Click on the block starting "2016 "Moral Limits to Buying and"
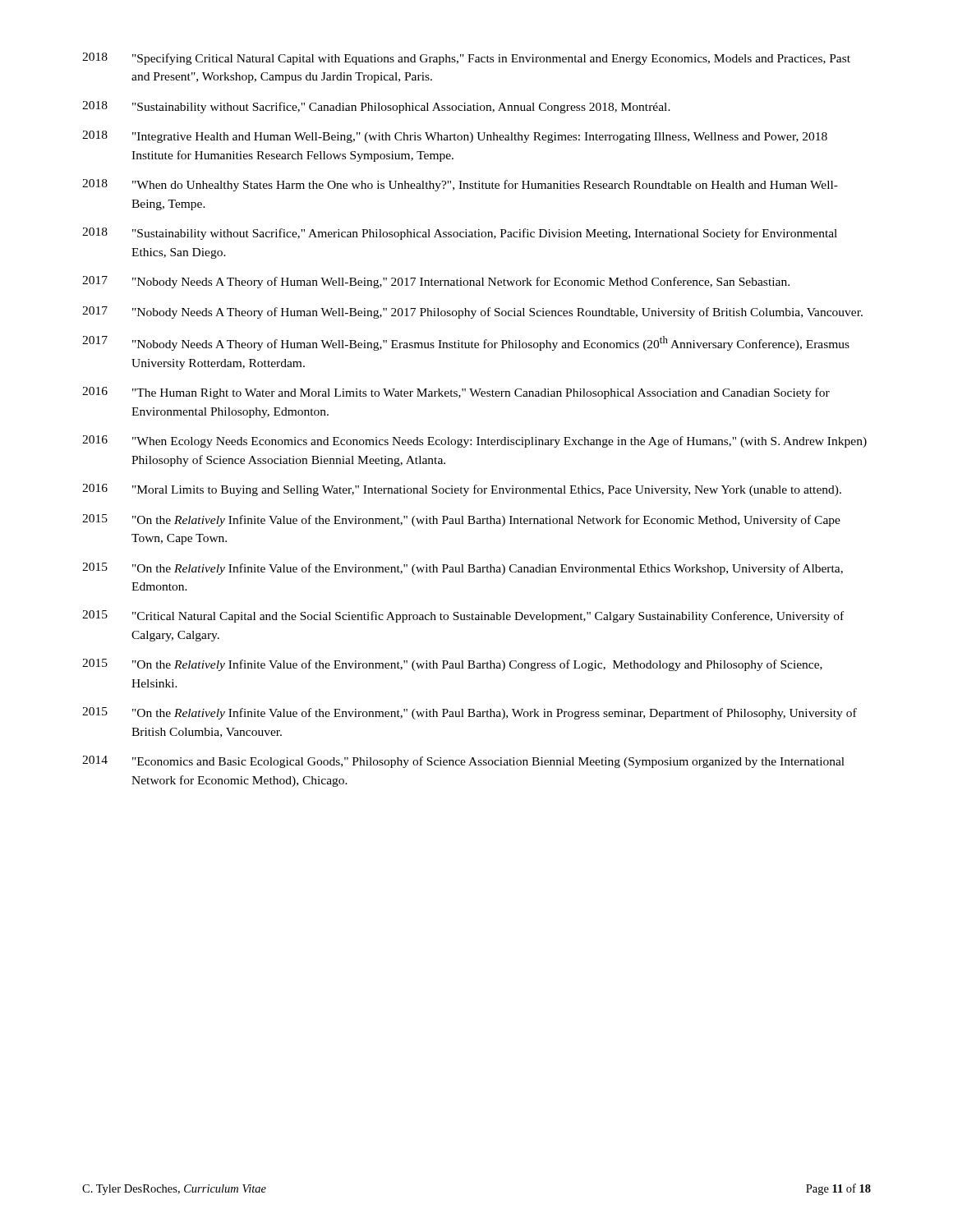The image size is (953, 1232). [476, 490]
